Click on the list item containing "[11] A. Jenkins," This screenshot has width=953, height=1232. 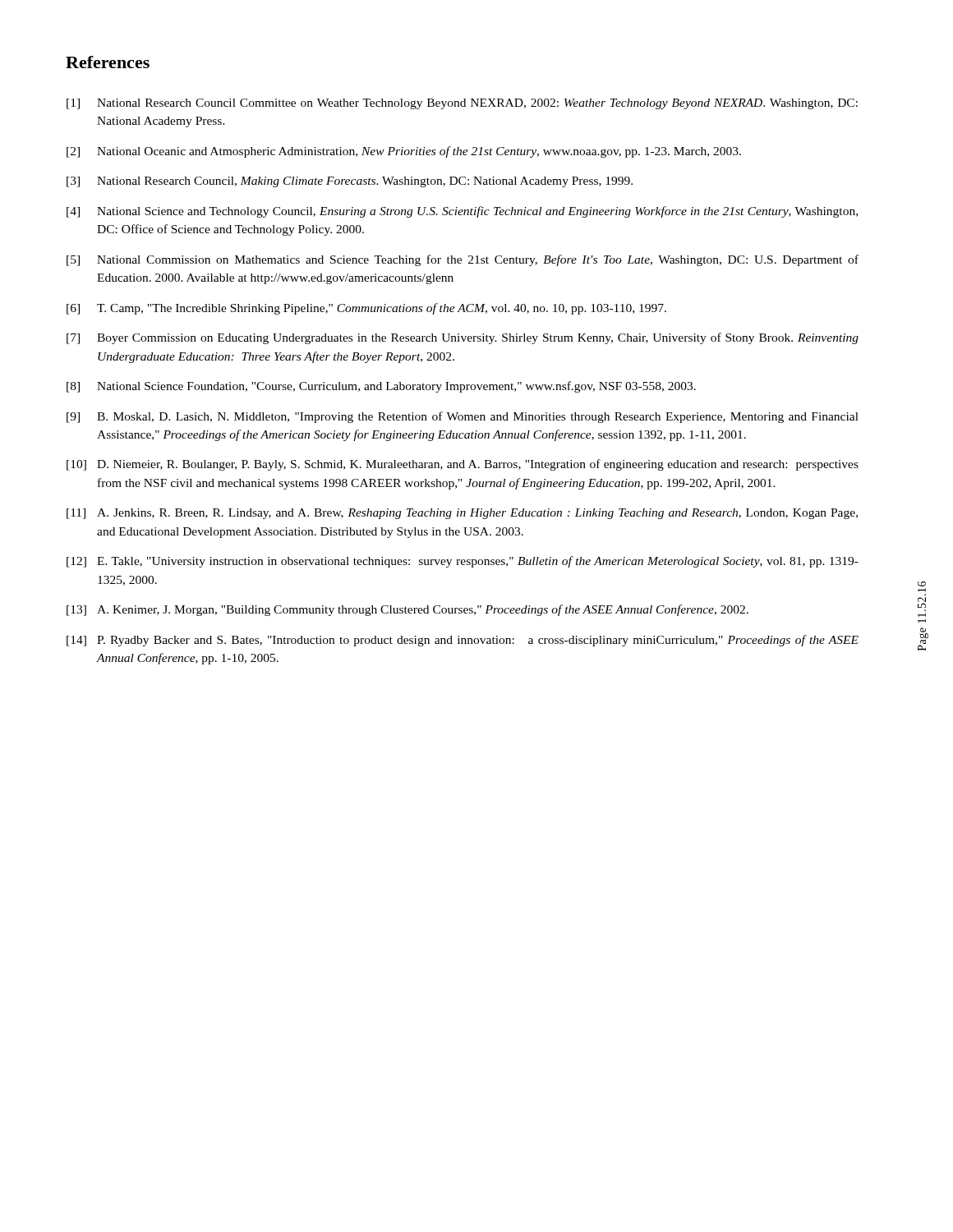462,522
